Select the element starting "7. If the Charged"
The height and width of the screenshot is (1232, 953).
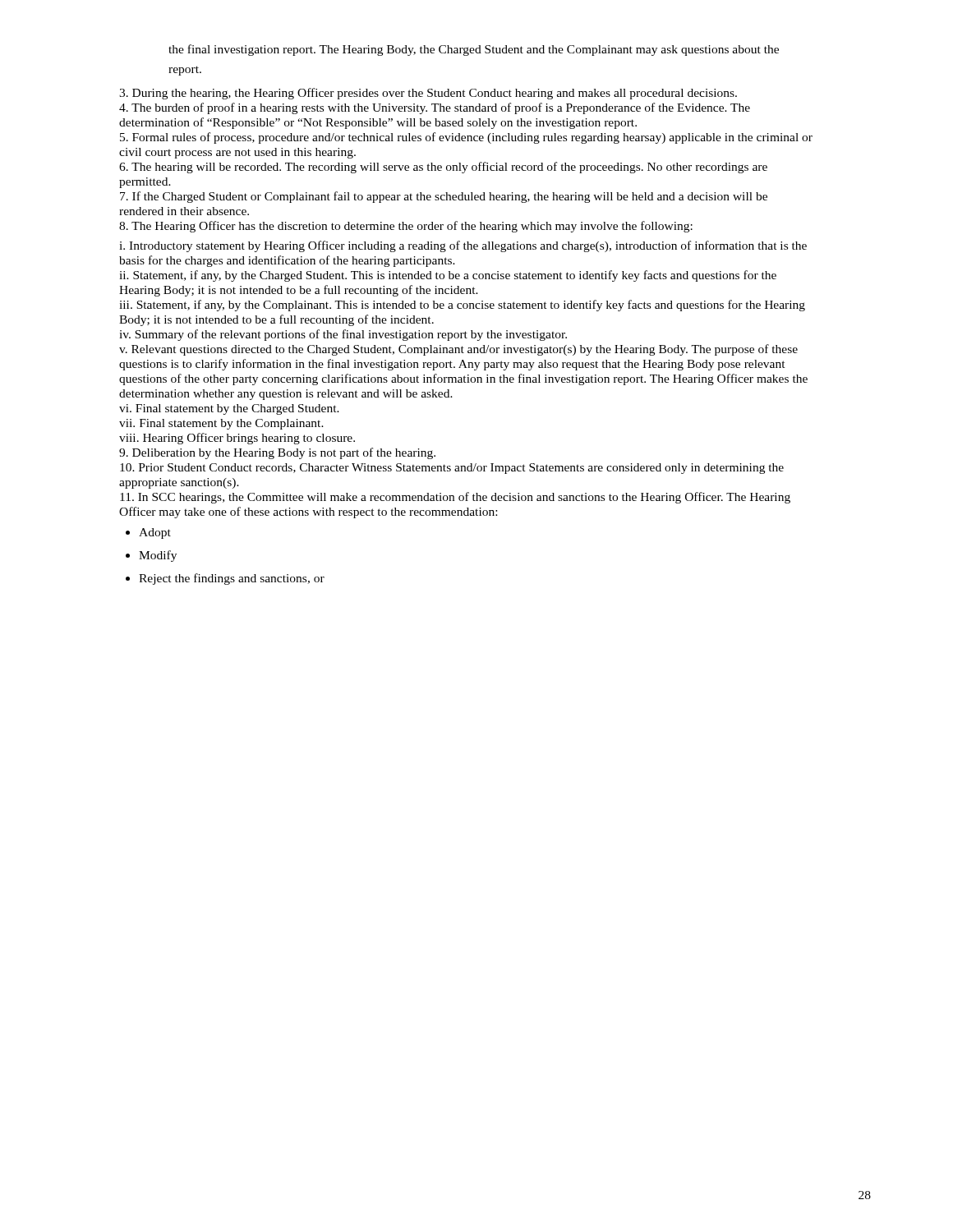coord(466,204)
